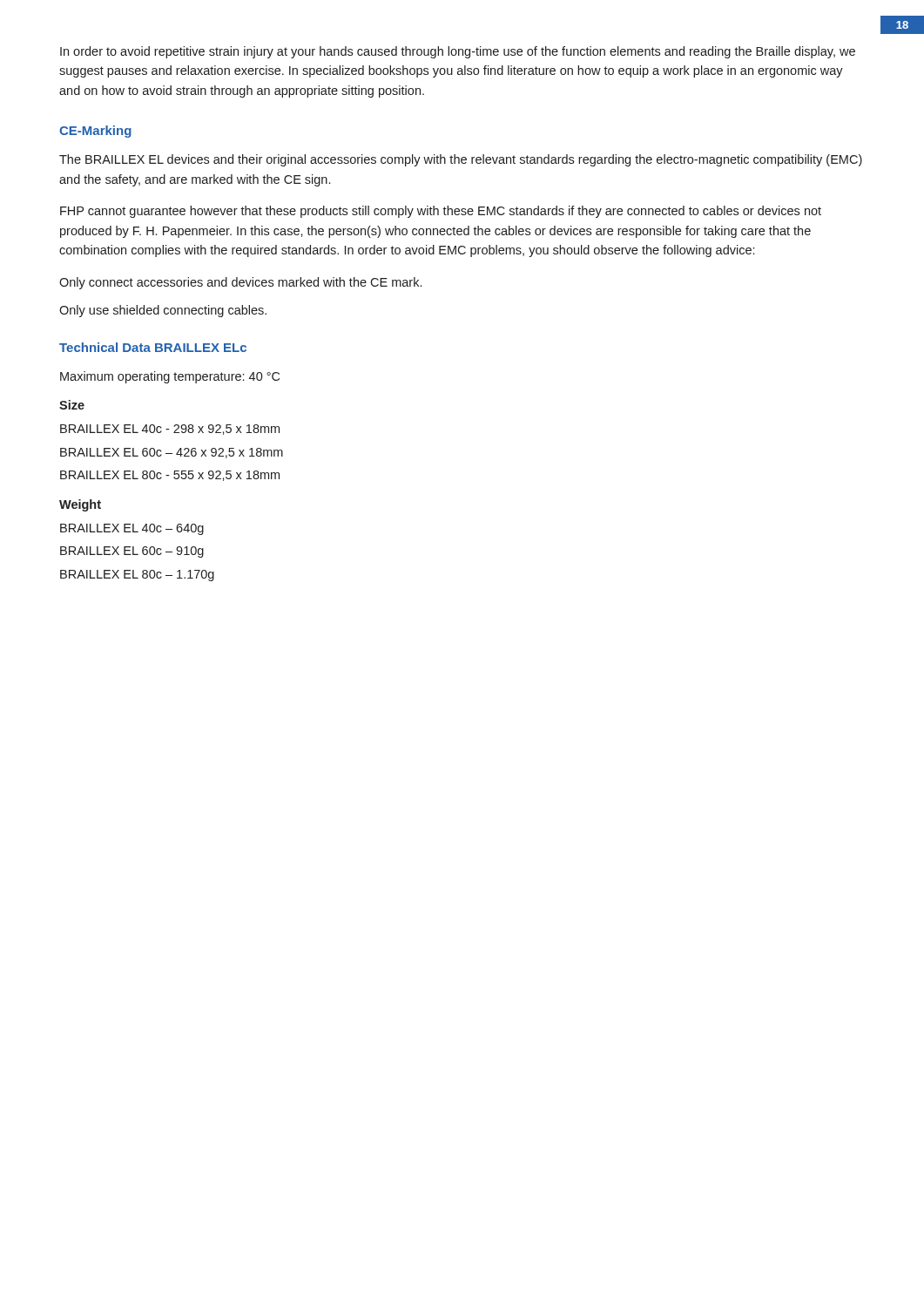Find the text block starting "Only connect accessories and devices"
The image size is (924, 1307).
click(241, 282)
